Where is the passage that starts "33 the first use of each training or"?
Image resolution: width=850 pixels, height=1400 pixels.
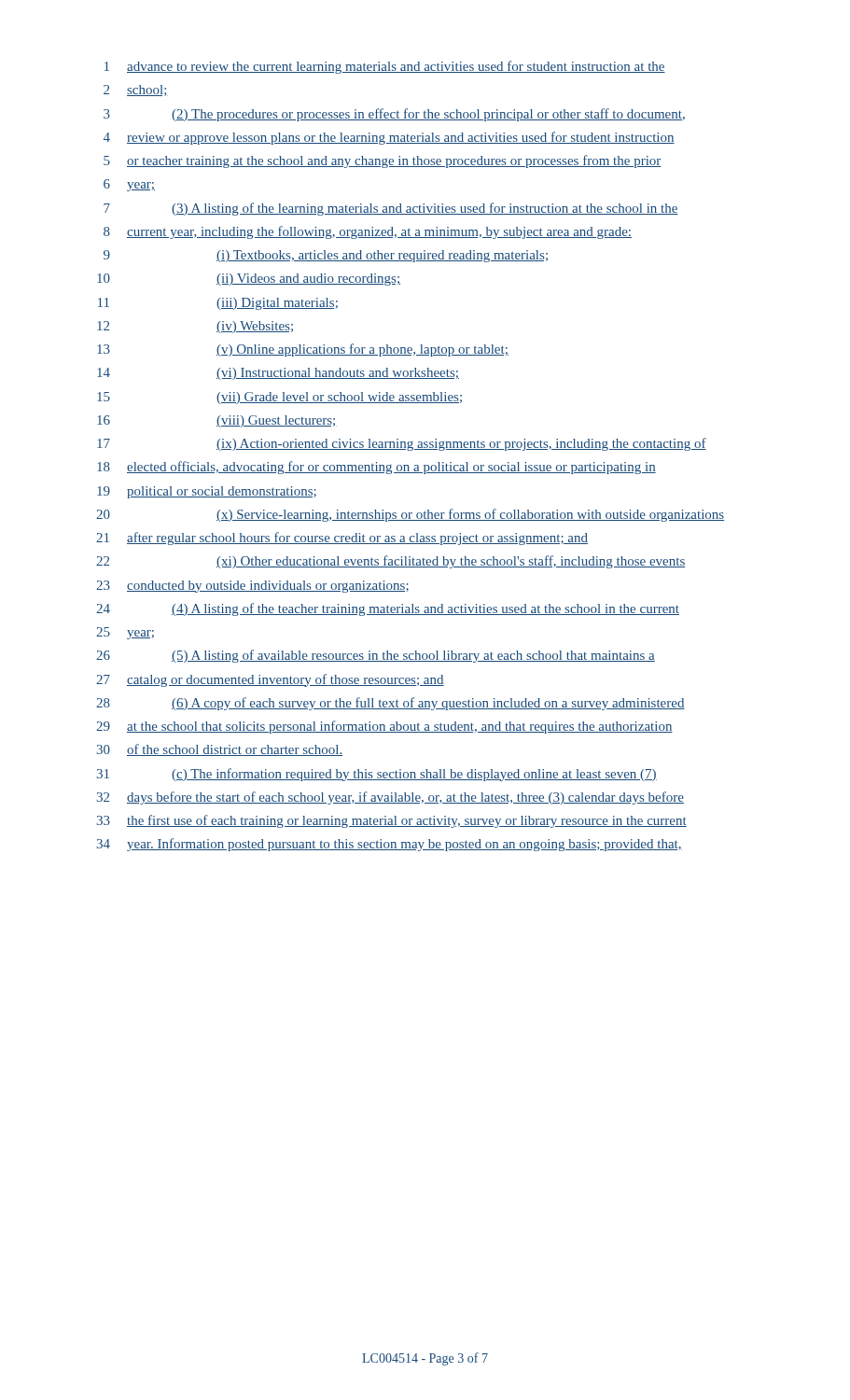[x=425, y=821]
